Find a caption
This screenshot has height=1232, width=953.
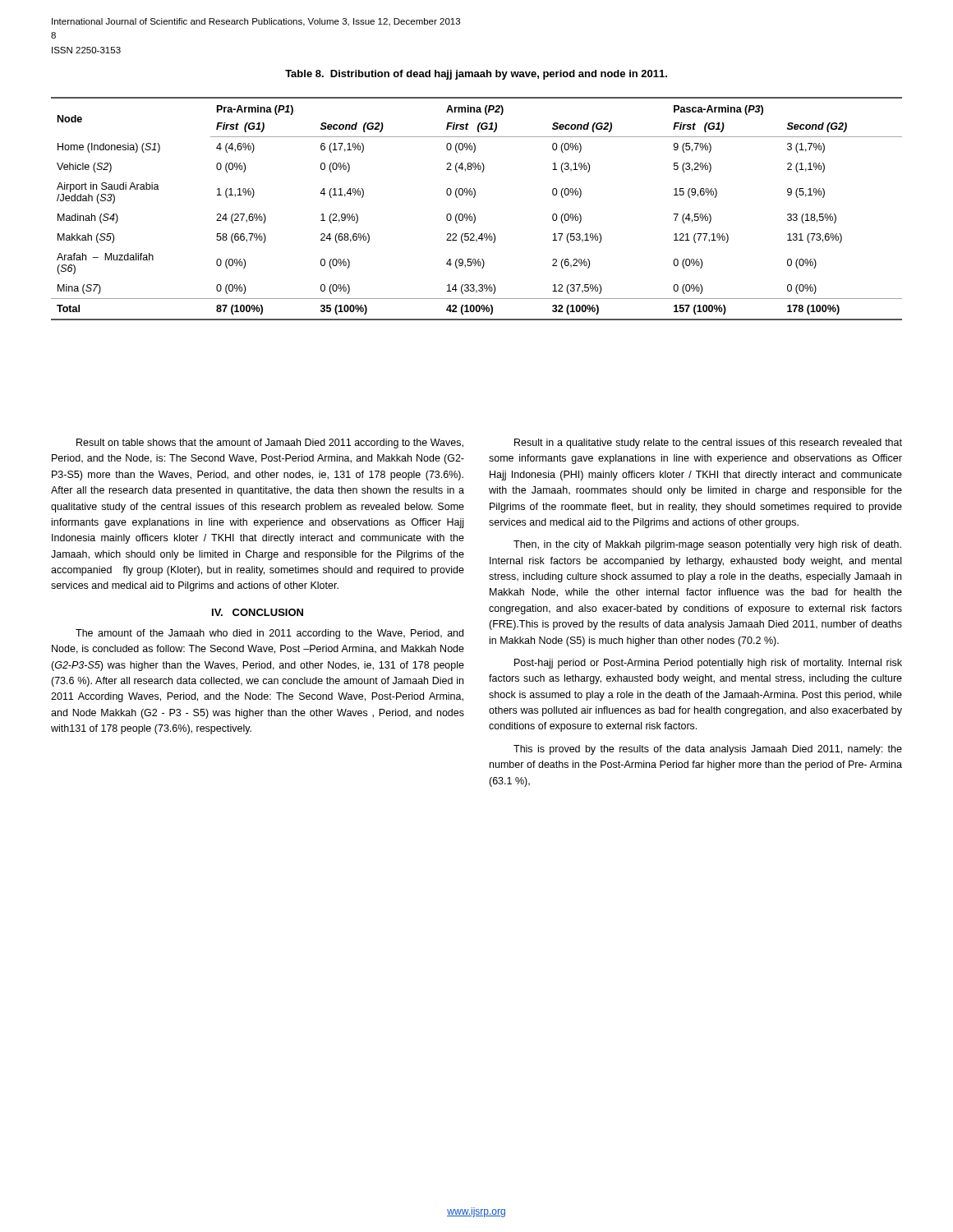click(476, 74)
